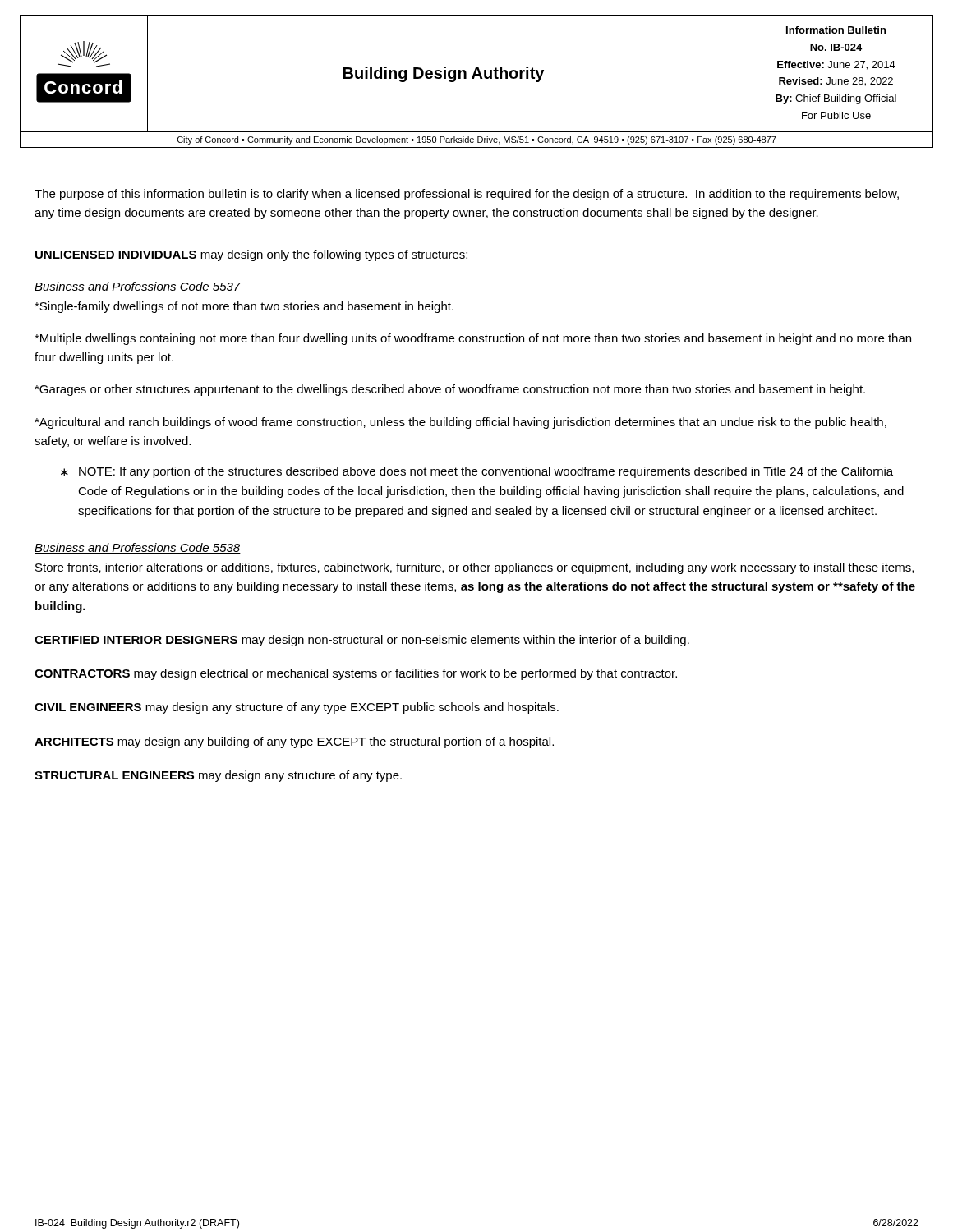Select the list item that reads "∗ NOTE: If any portion of"
This screenshot has height=1232, width=953.
coord(489,491)
